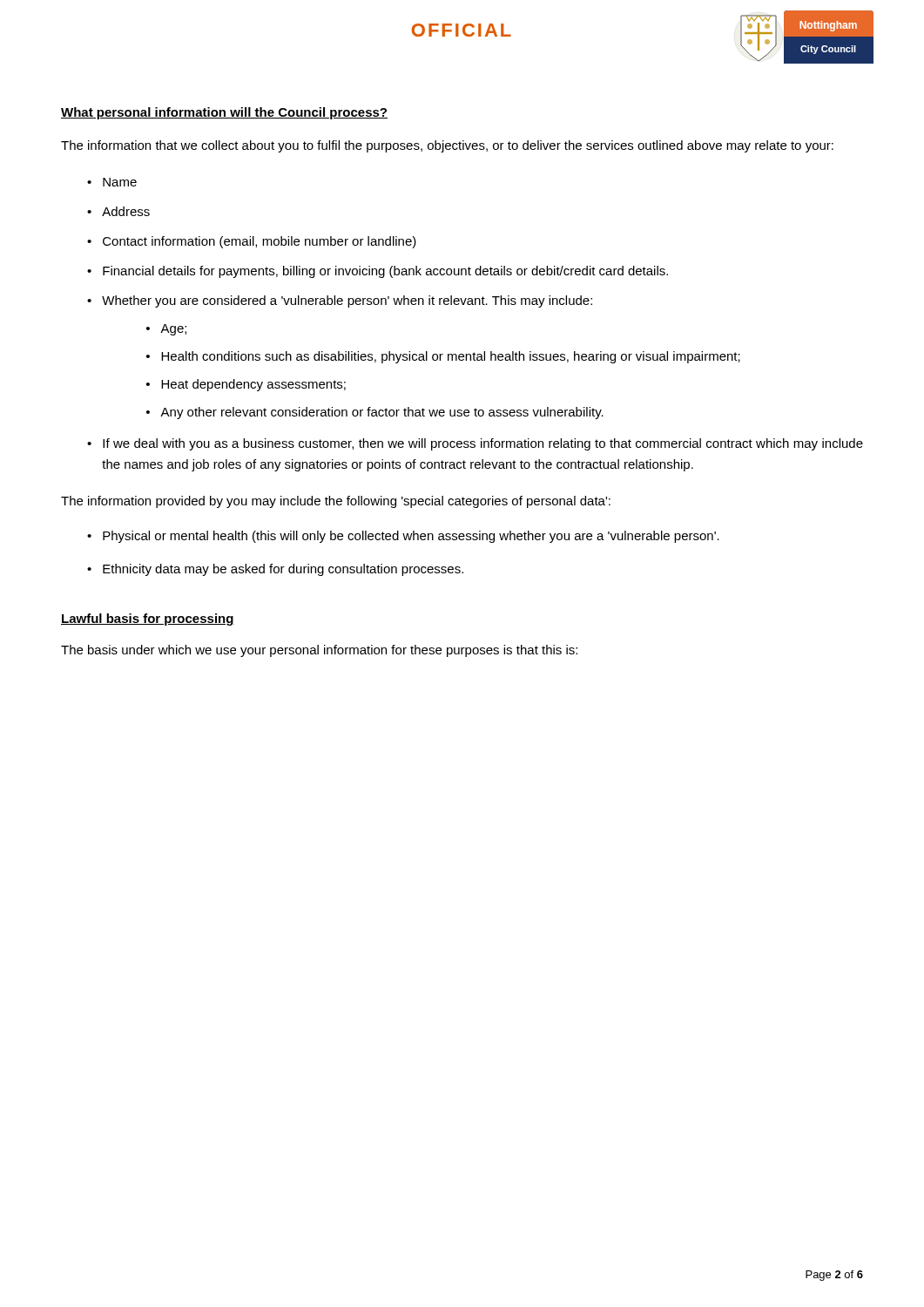
Task: Navigate to the element starting "• Age;"
Action: click(x=167, y=328)
